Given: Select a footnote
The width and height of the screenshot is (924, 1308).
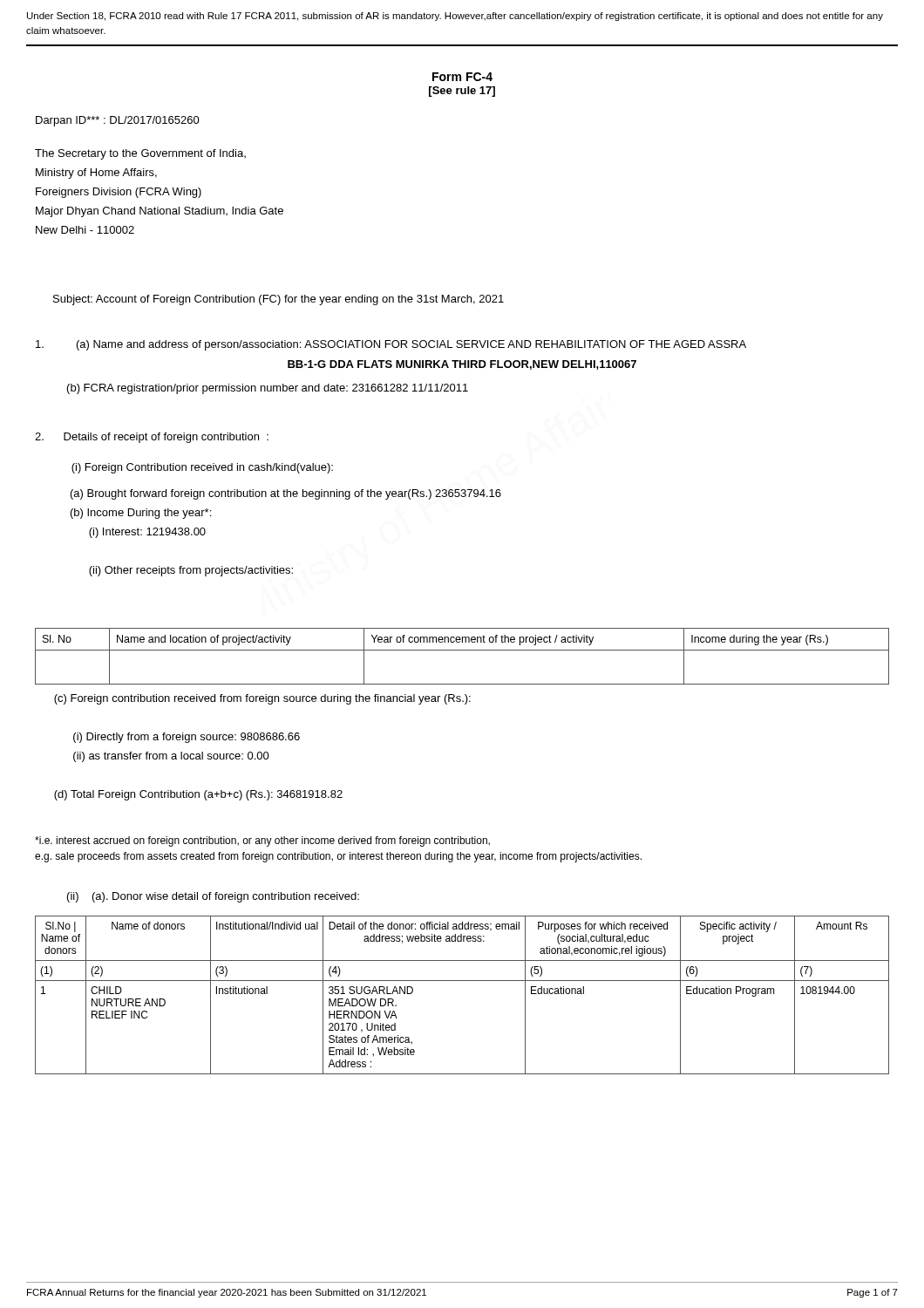Looking at the screenshot, I should coord(339,848).
